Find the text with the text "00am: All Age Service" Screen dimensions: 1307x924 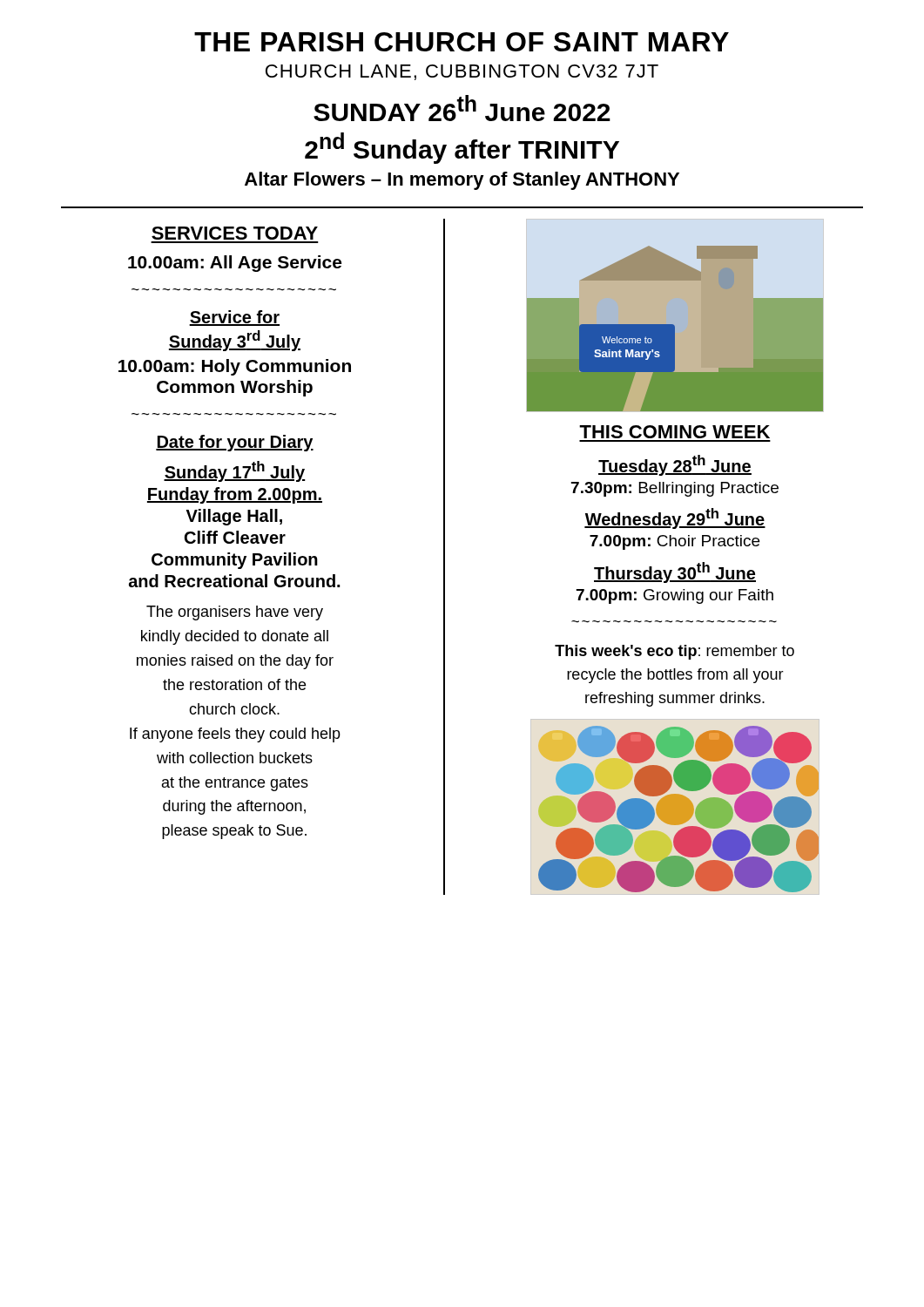[x=235, y=262]
